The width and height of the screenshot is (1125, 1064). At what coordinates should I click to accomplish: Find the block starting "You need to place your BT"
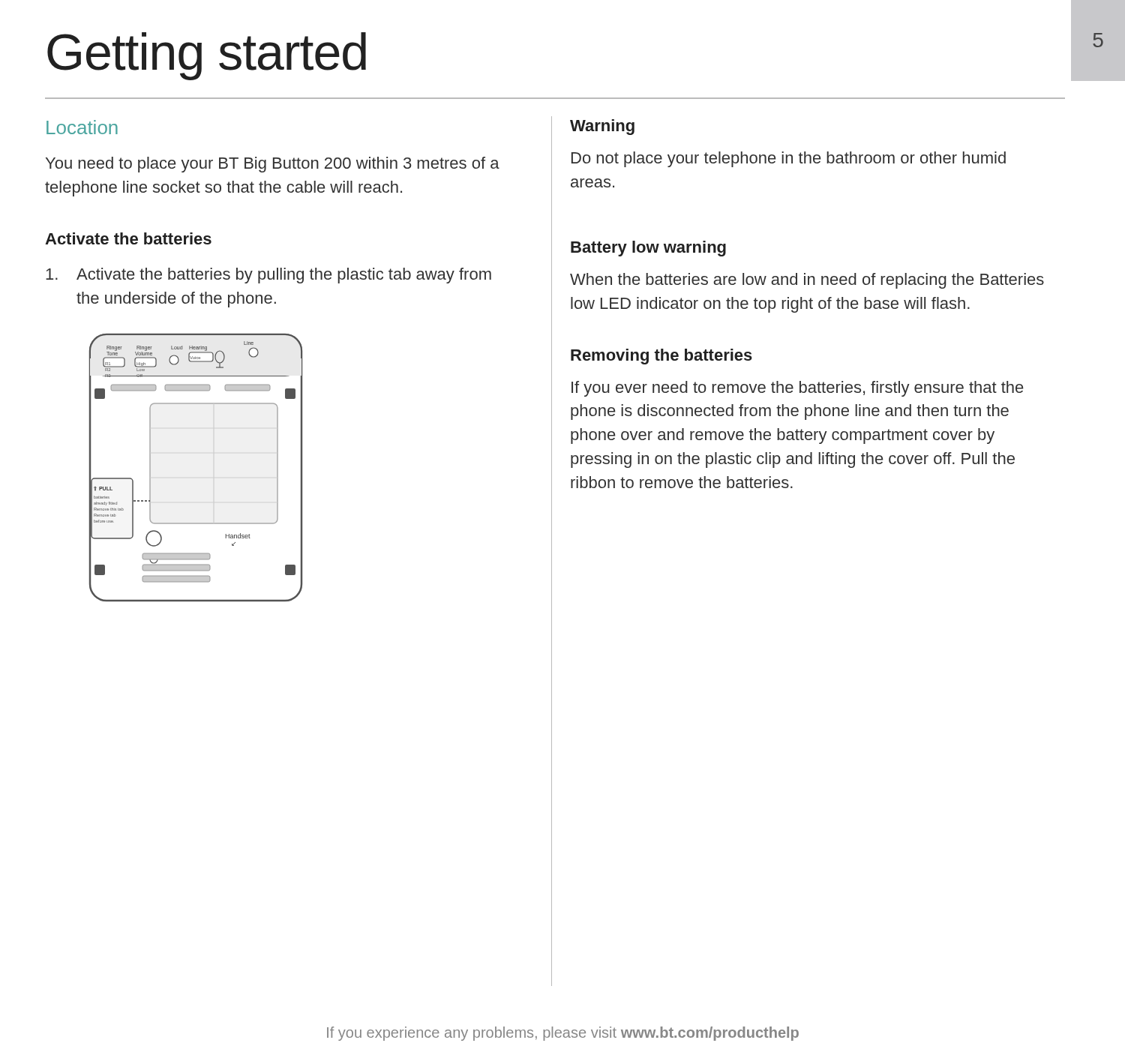272,175
